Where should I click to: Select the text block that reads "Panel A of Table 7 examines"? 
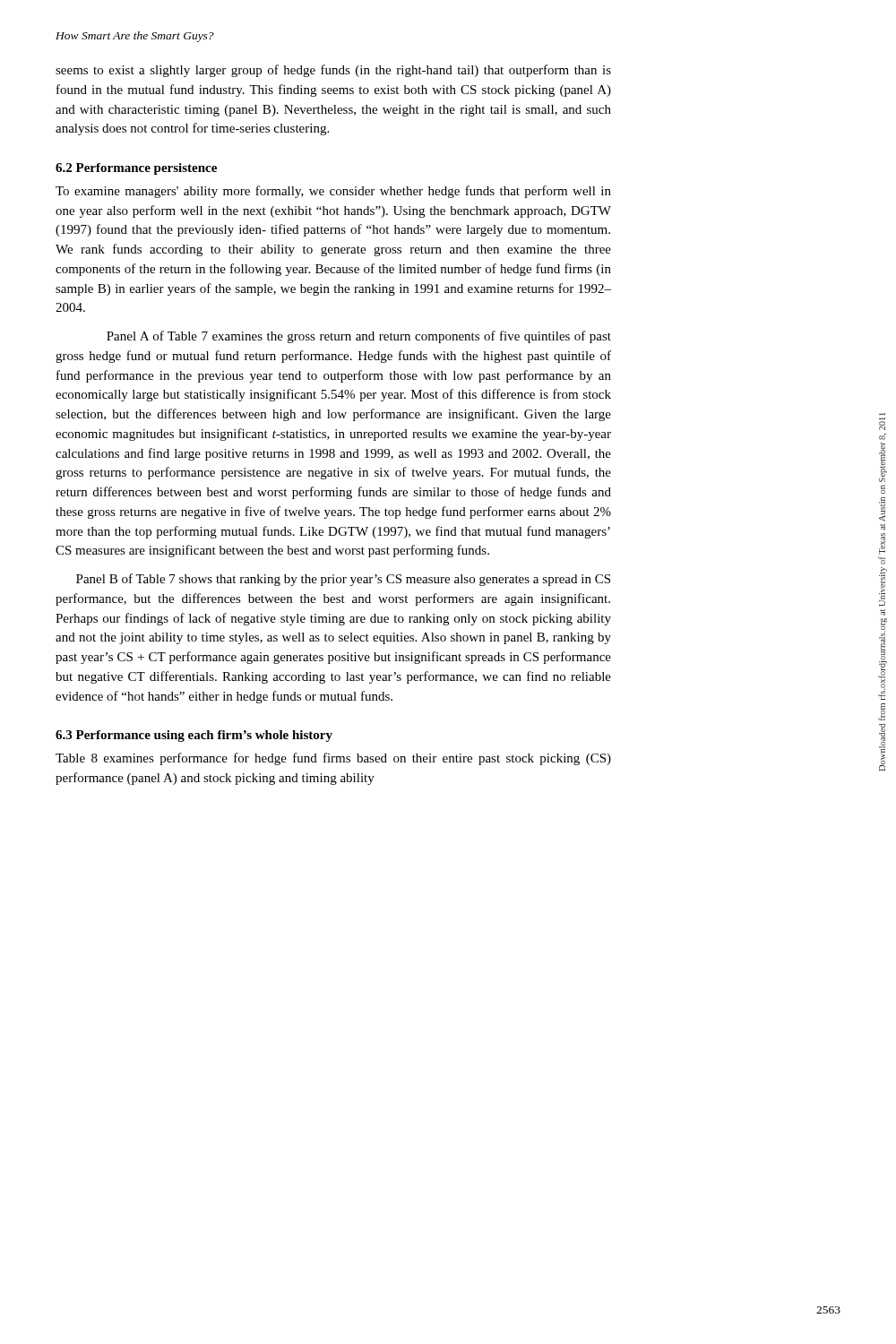point(333,444)
